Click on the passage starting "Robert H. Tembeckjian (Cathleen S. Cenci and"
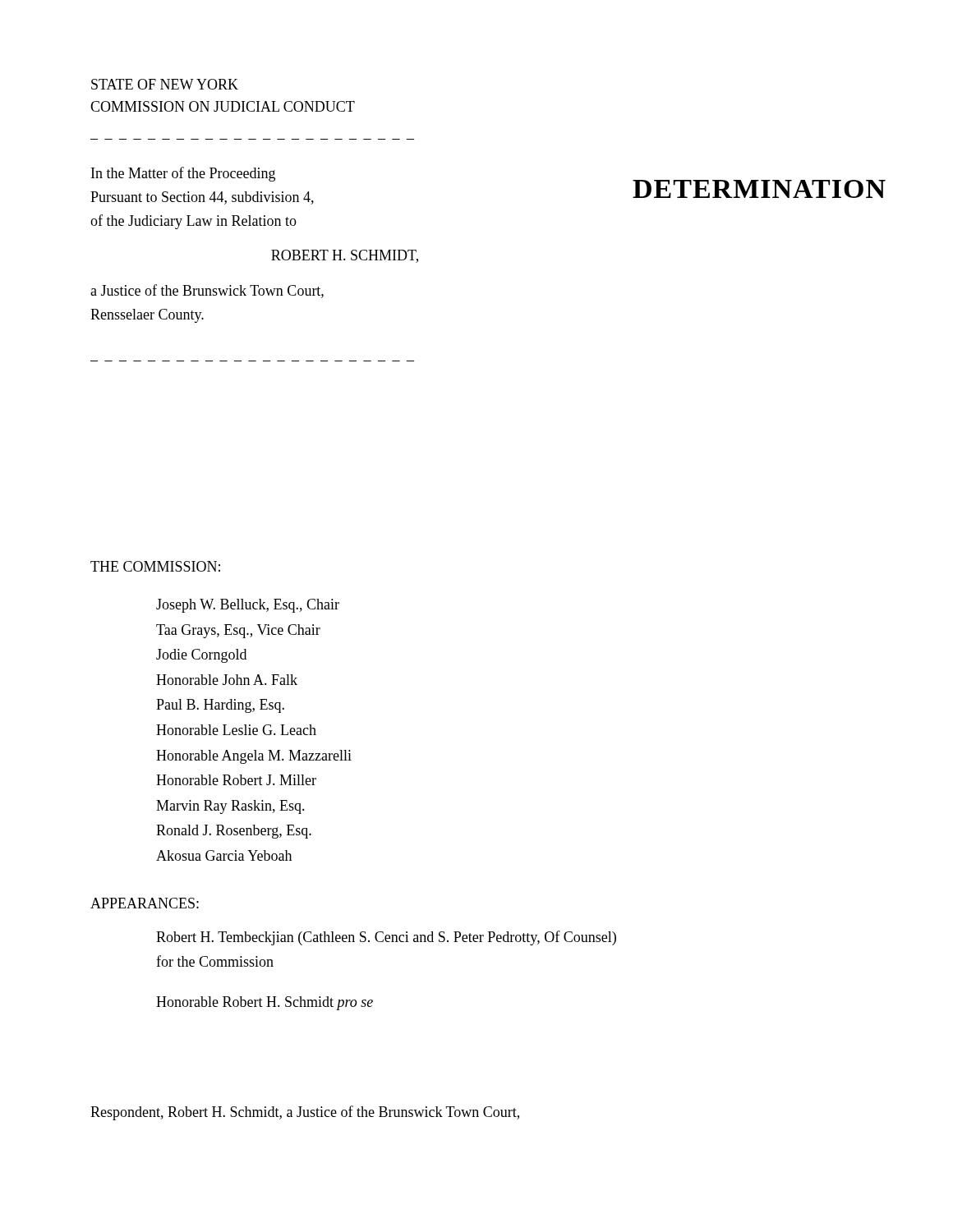 tap(386, 949)
